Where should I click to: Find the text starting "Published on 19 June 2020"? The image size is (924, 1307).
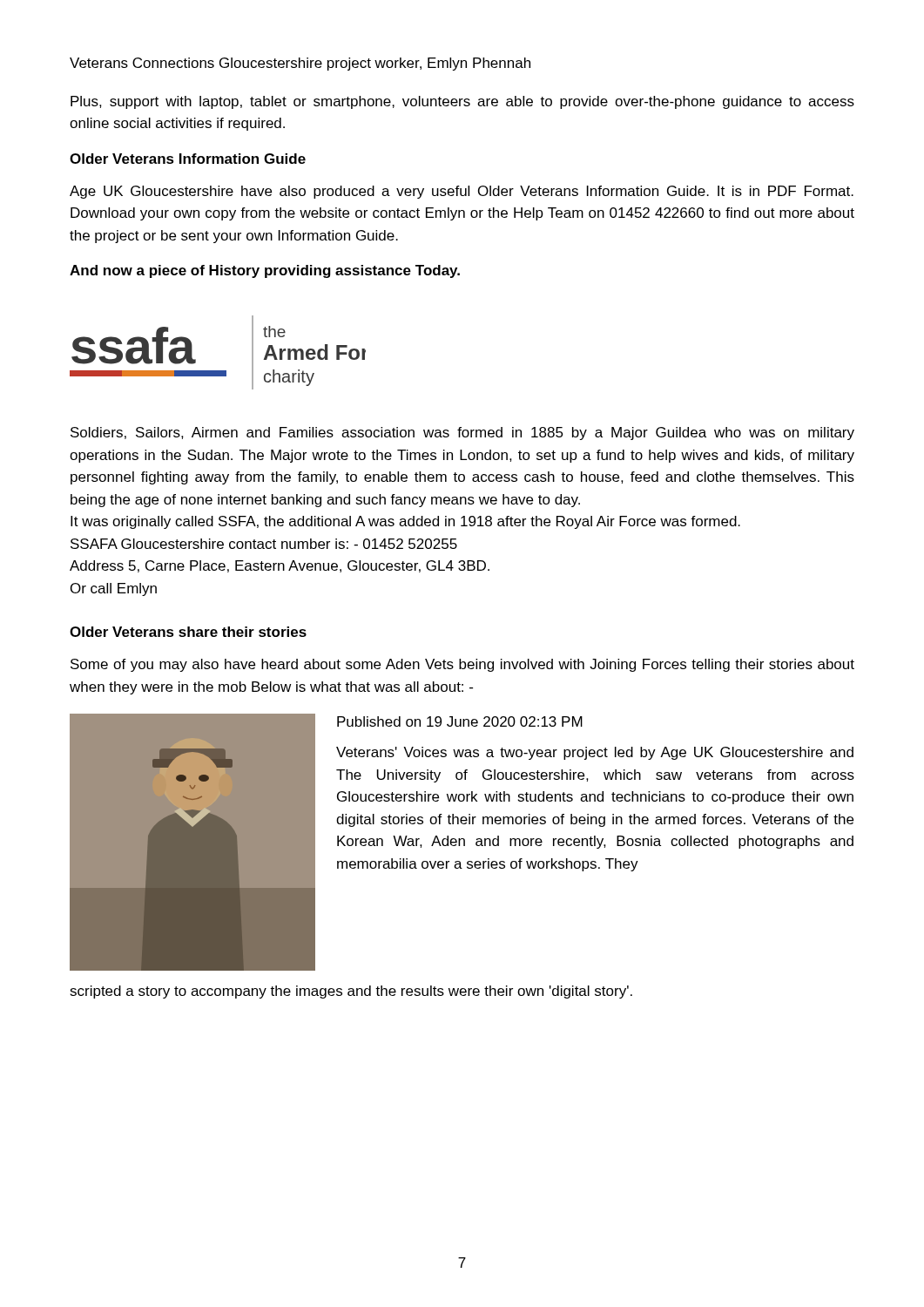460,722
